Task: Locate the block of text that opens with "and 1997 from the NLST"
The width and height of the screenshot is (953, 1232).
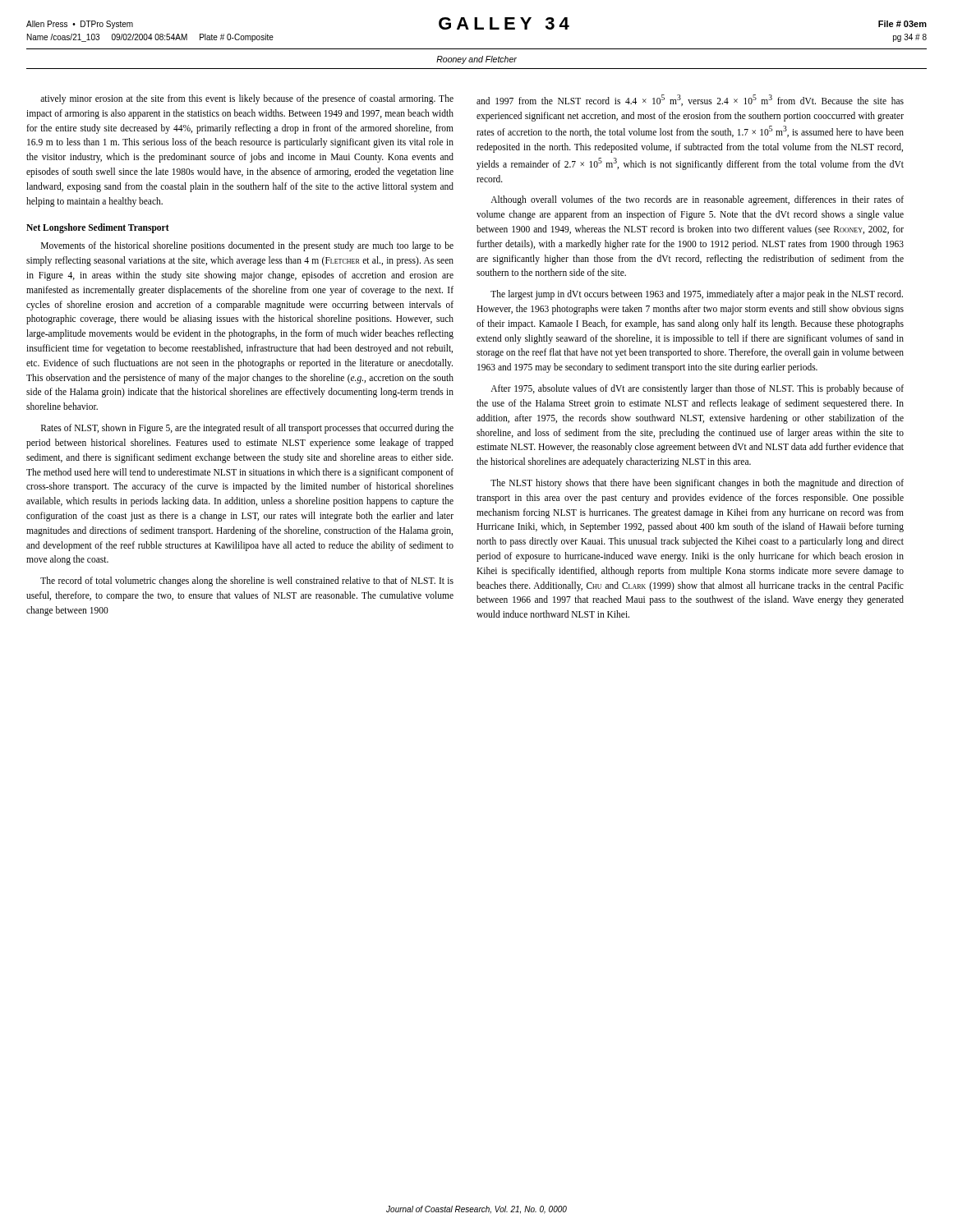Action: 690,357
